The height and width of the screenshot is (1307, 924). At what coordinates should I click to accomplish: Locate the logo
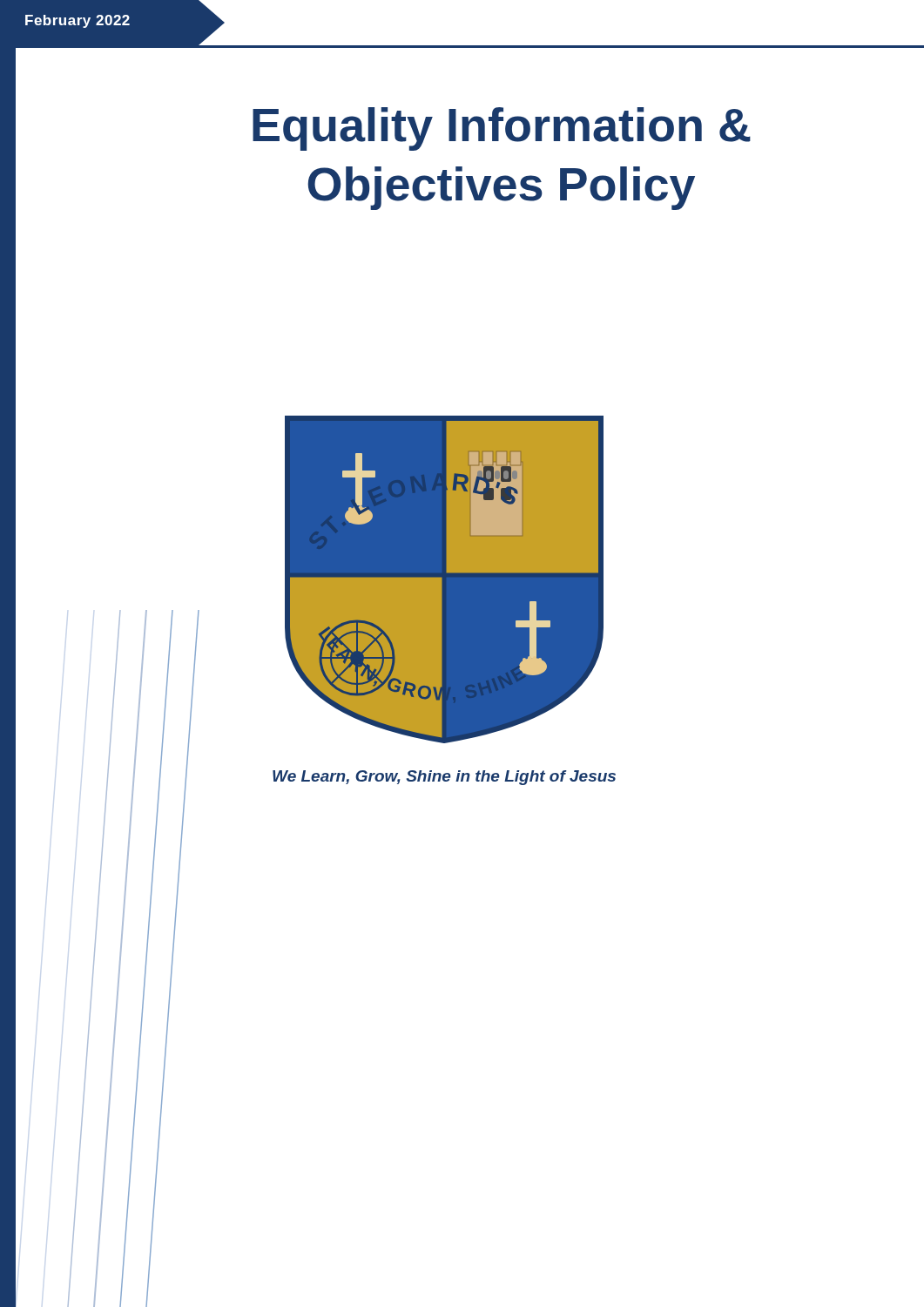click(x=444, y=577)
